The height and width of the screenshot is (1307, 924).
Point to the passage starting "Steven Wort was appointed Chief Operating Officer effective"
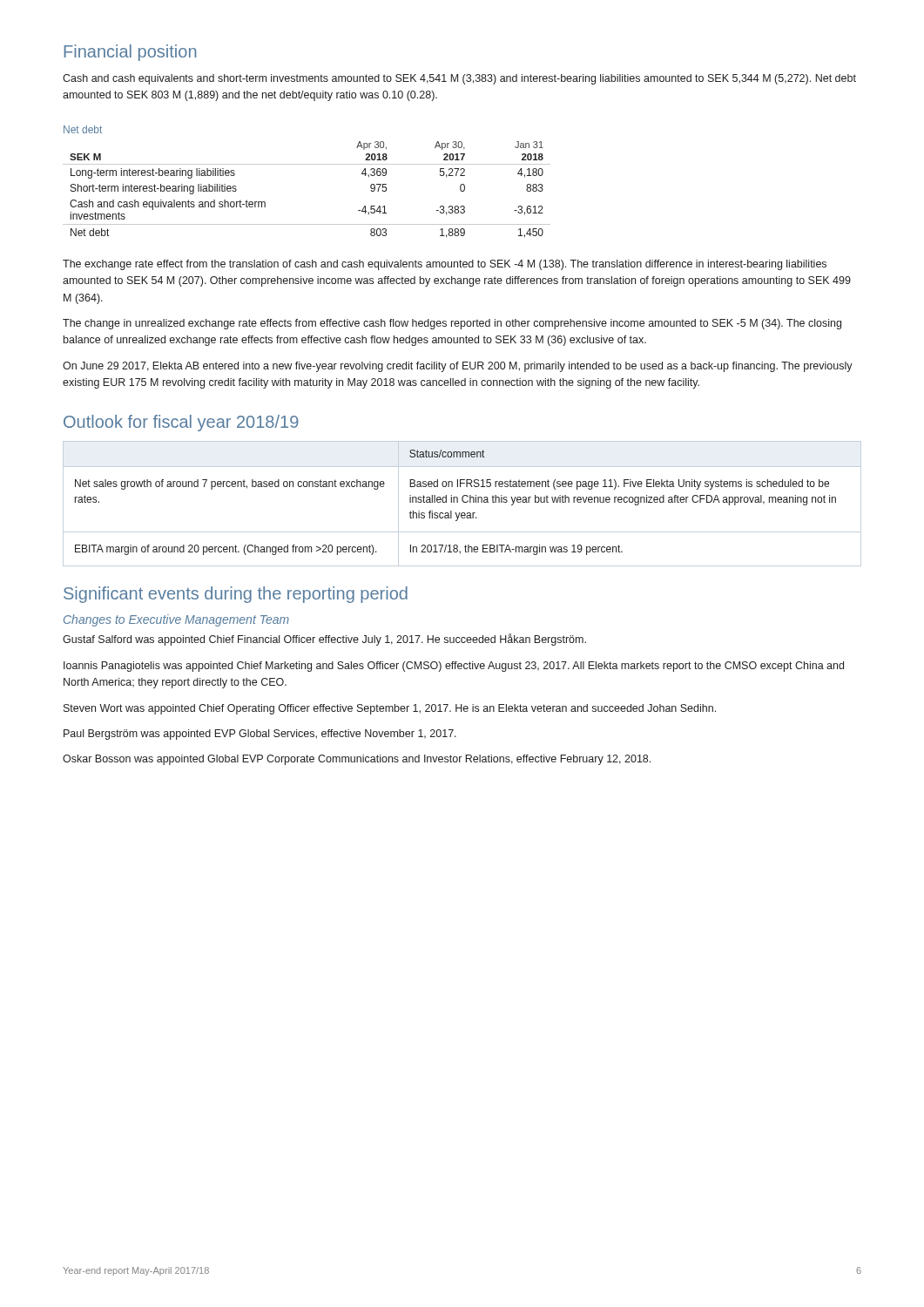(390, 708)
